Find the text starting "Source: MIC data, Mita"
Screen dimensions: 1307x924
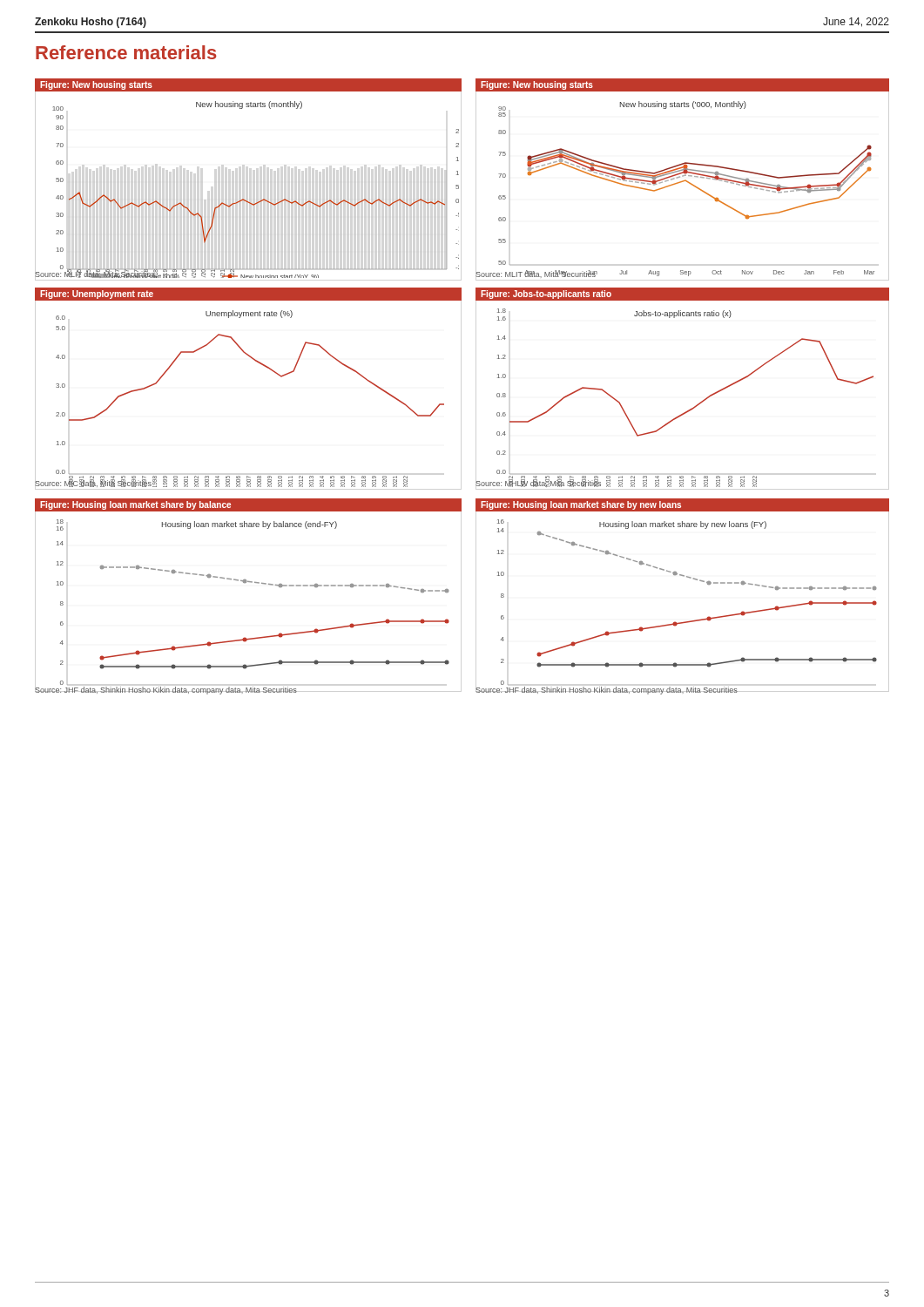coord(93,484)
